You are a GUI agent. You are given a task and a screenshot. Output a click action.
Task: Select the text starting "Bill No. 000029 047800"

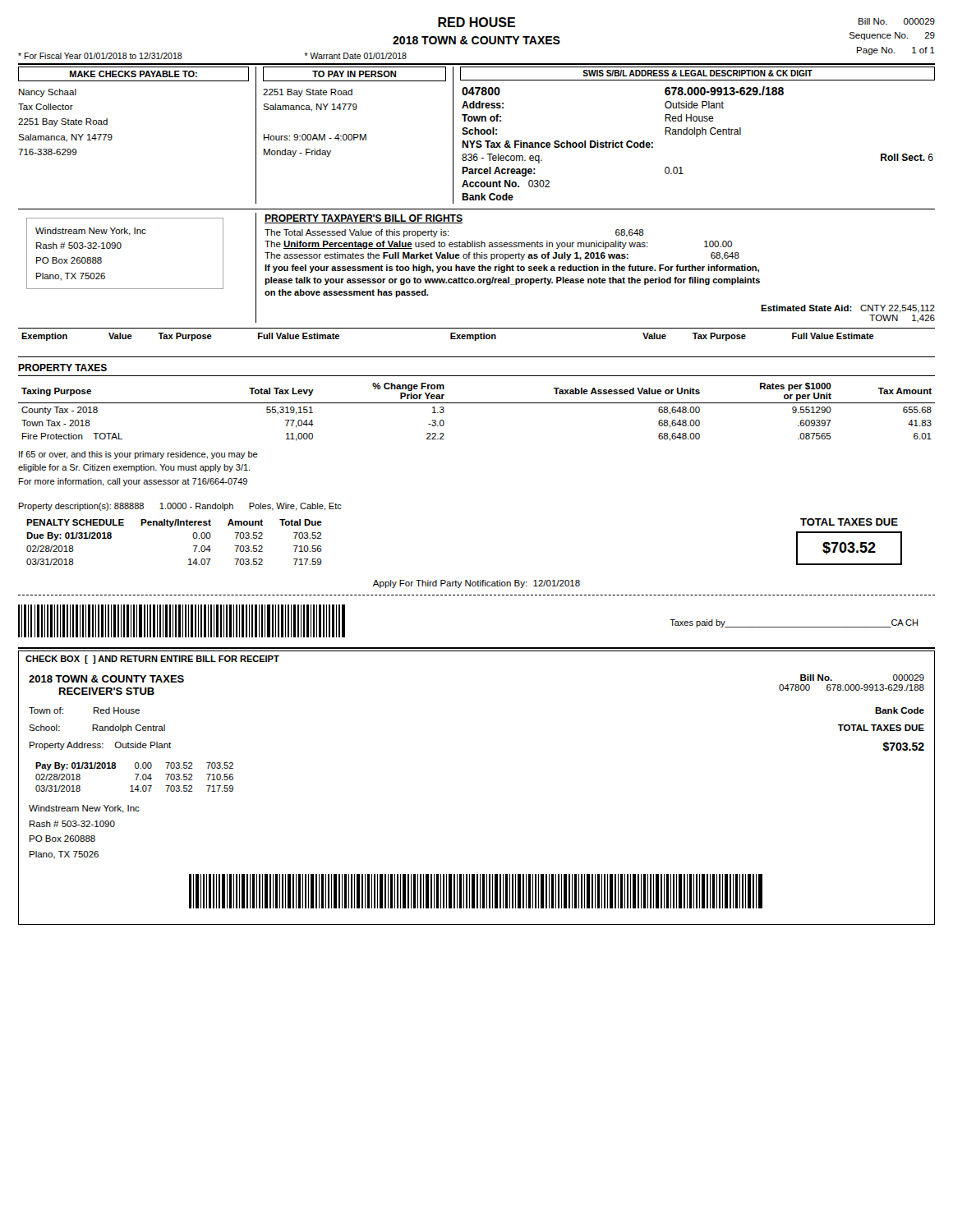[x=851, y=683]
